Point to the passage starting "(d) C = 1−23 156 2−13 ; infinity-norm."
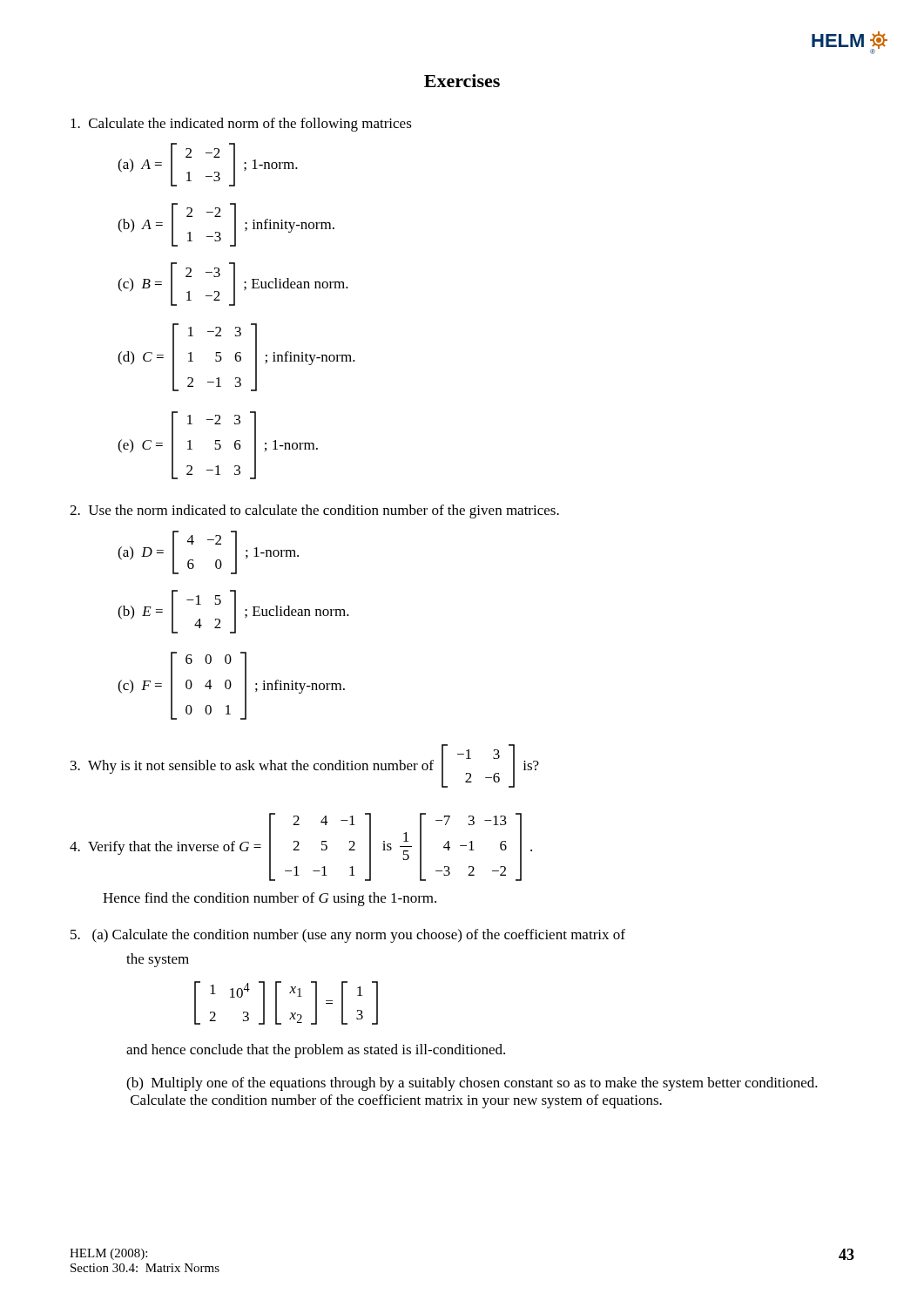 tap(237, 358)
